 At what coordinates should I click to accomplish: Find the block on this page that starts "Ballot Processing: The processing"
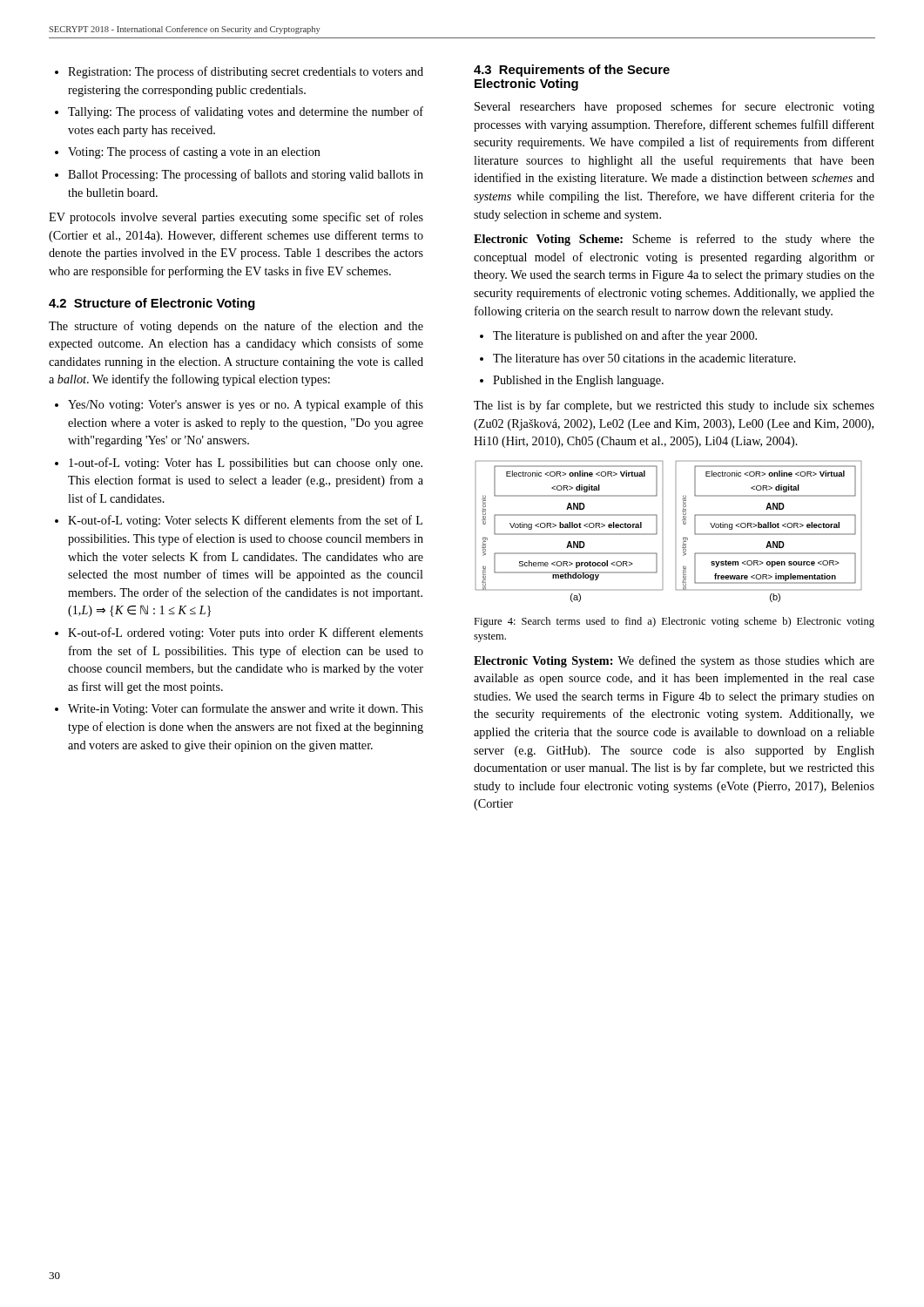tap(246, 183)
